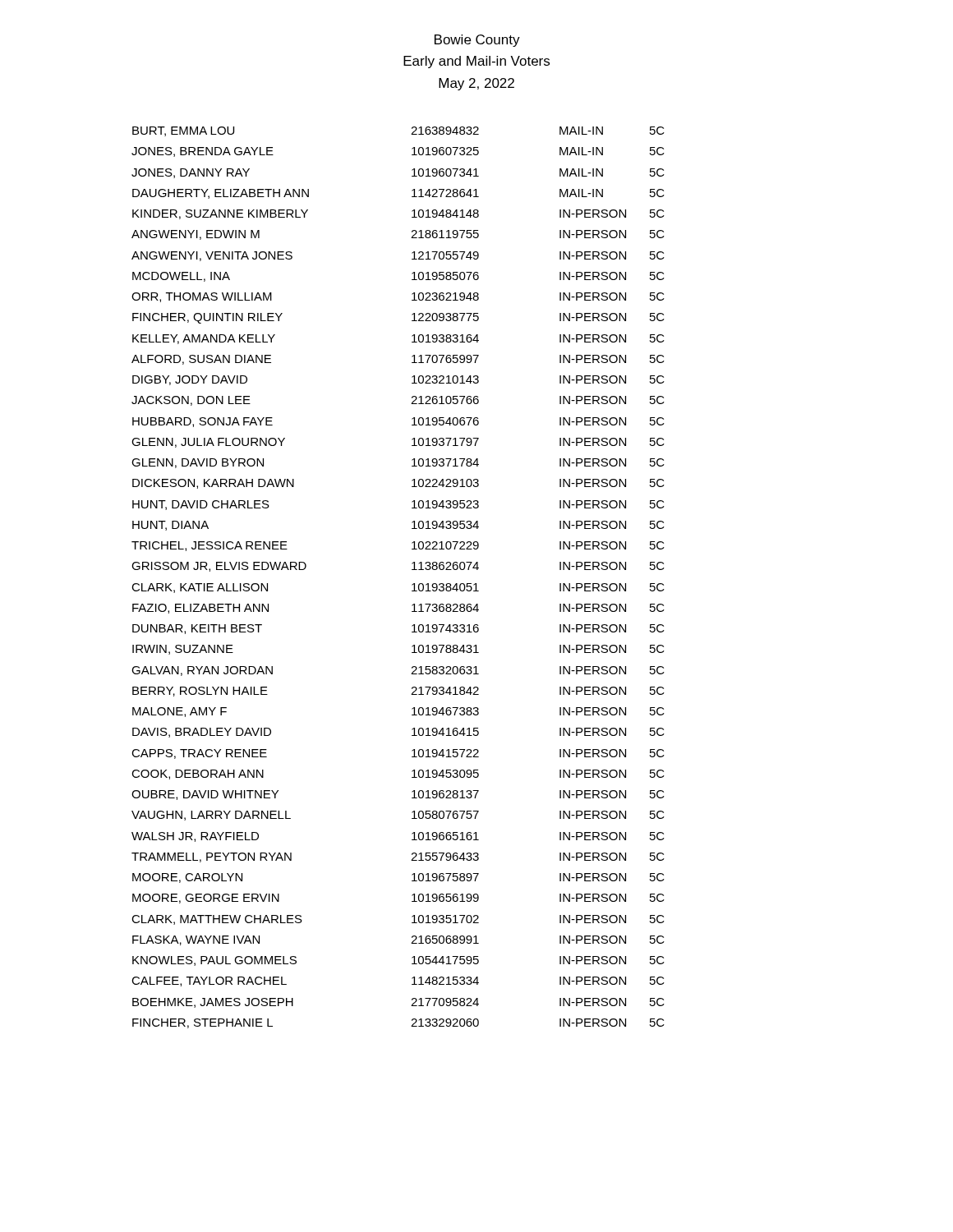Where is the passage that starts "CALFEE, TAYLOR RACHEL 1148215334"?
The image size is (953, 1232).
[411, 981]
